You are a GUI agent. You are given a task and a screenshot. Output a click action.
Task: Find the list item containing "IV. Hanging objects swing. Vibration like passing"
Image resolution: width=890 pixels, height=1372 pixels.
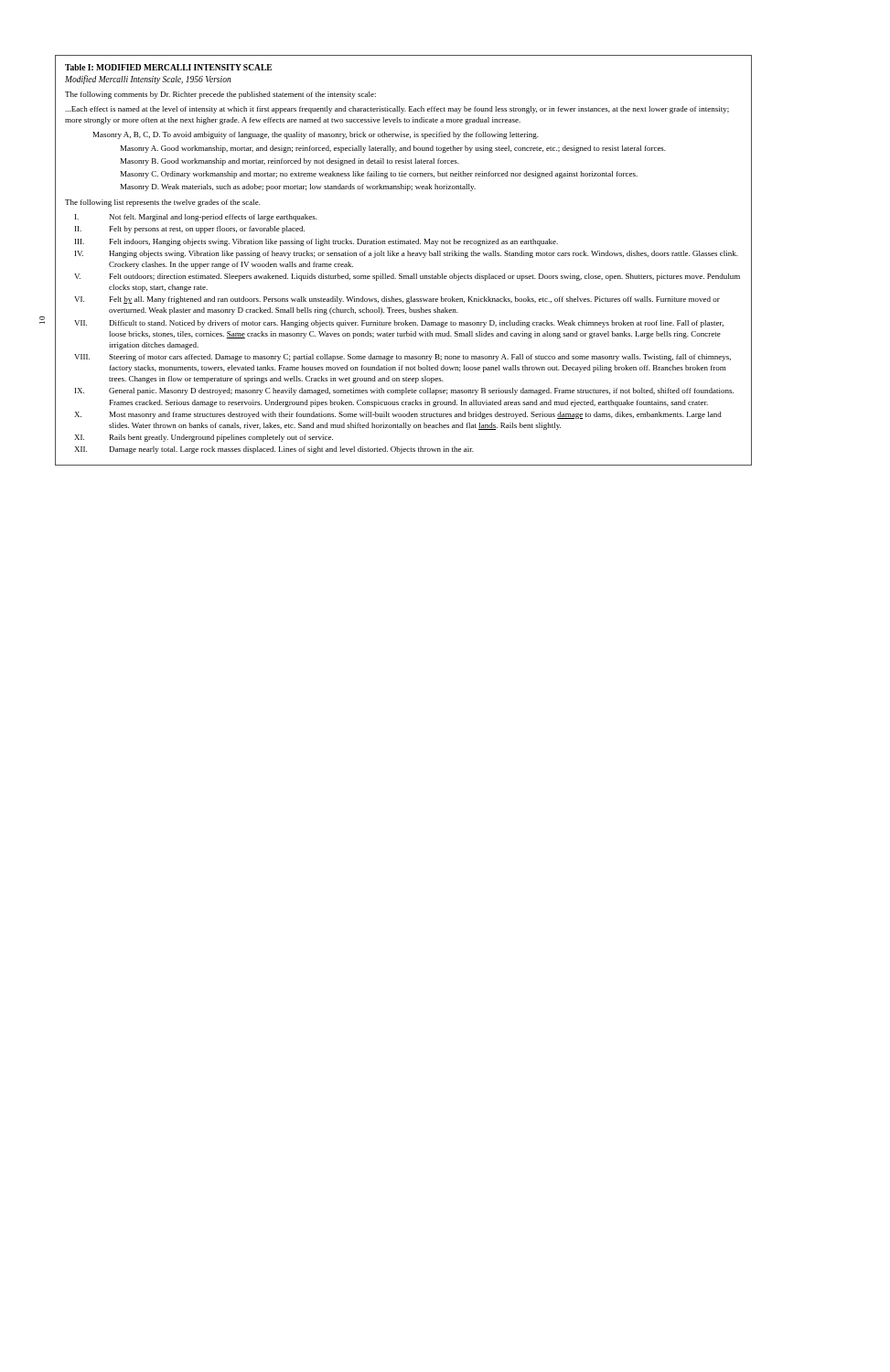(408, 259)
